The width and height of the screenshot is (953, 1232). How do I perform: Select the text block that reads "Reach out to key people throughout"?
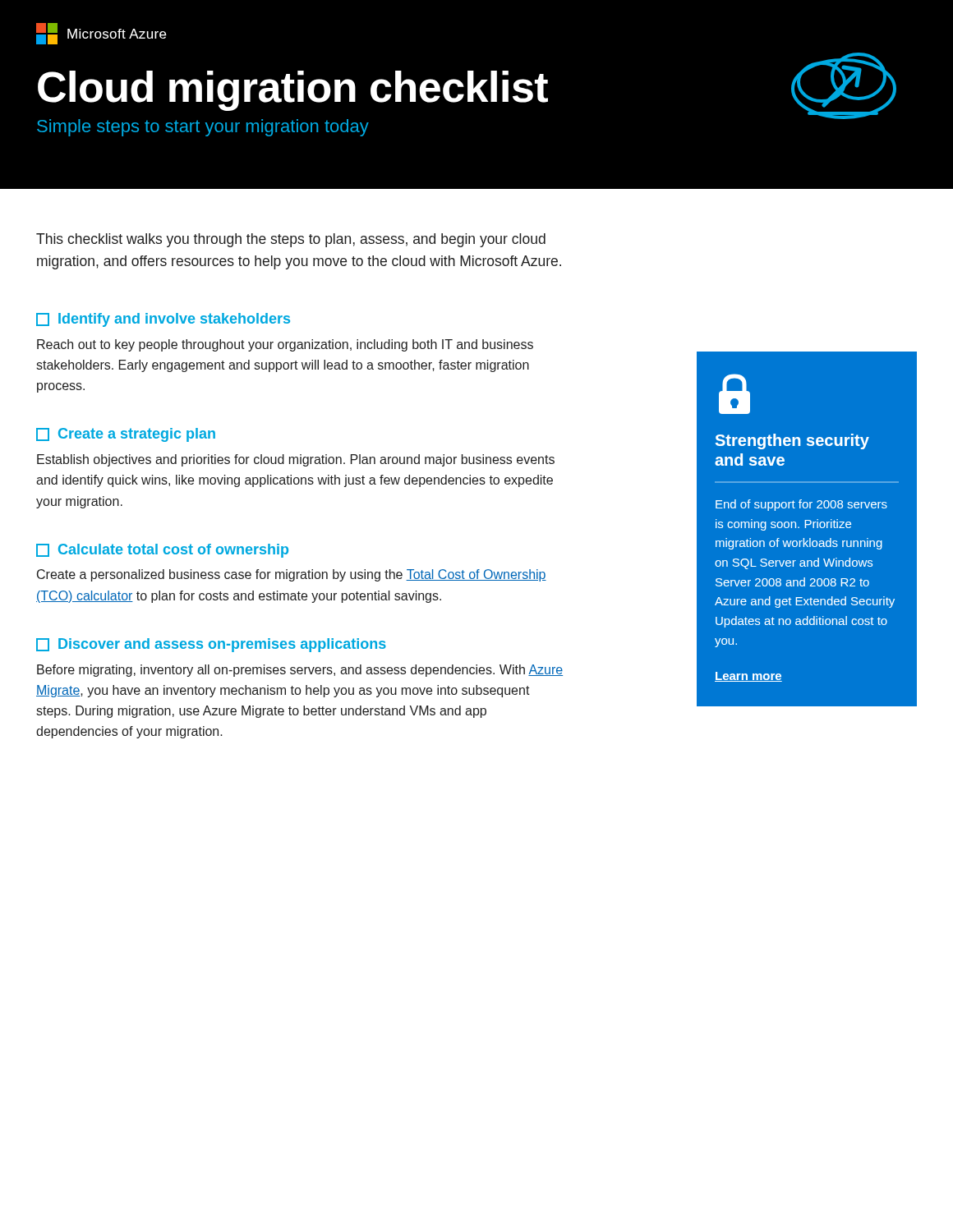pos(285,365)
